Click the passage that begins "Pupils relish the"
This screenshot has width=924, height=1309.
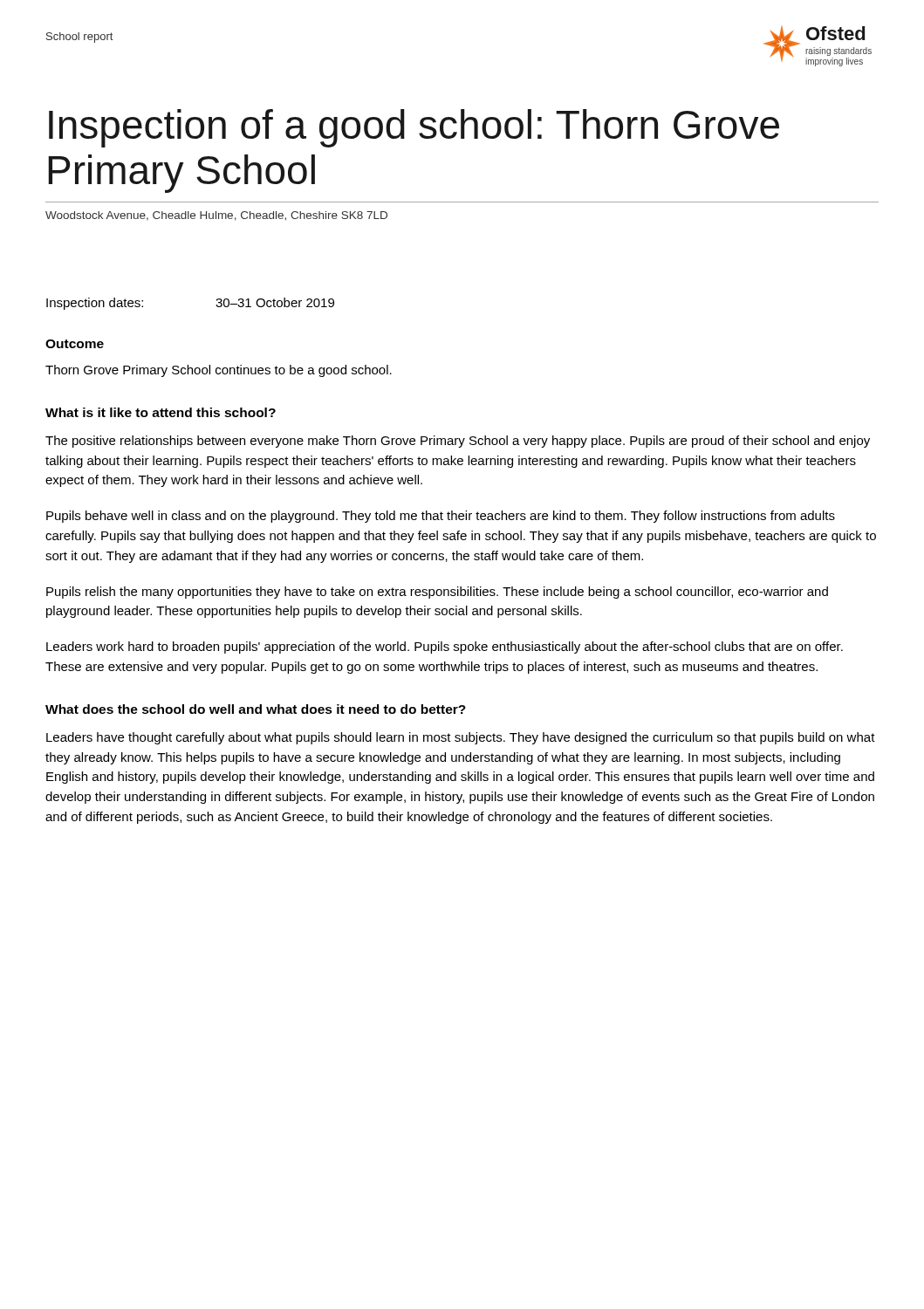462,602
